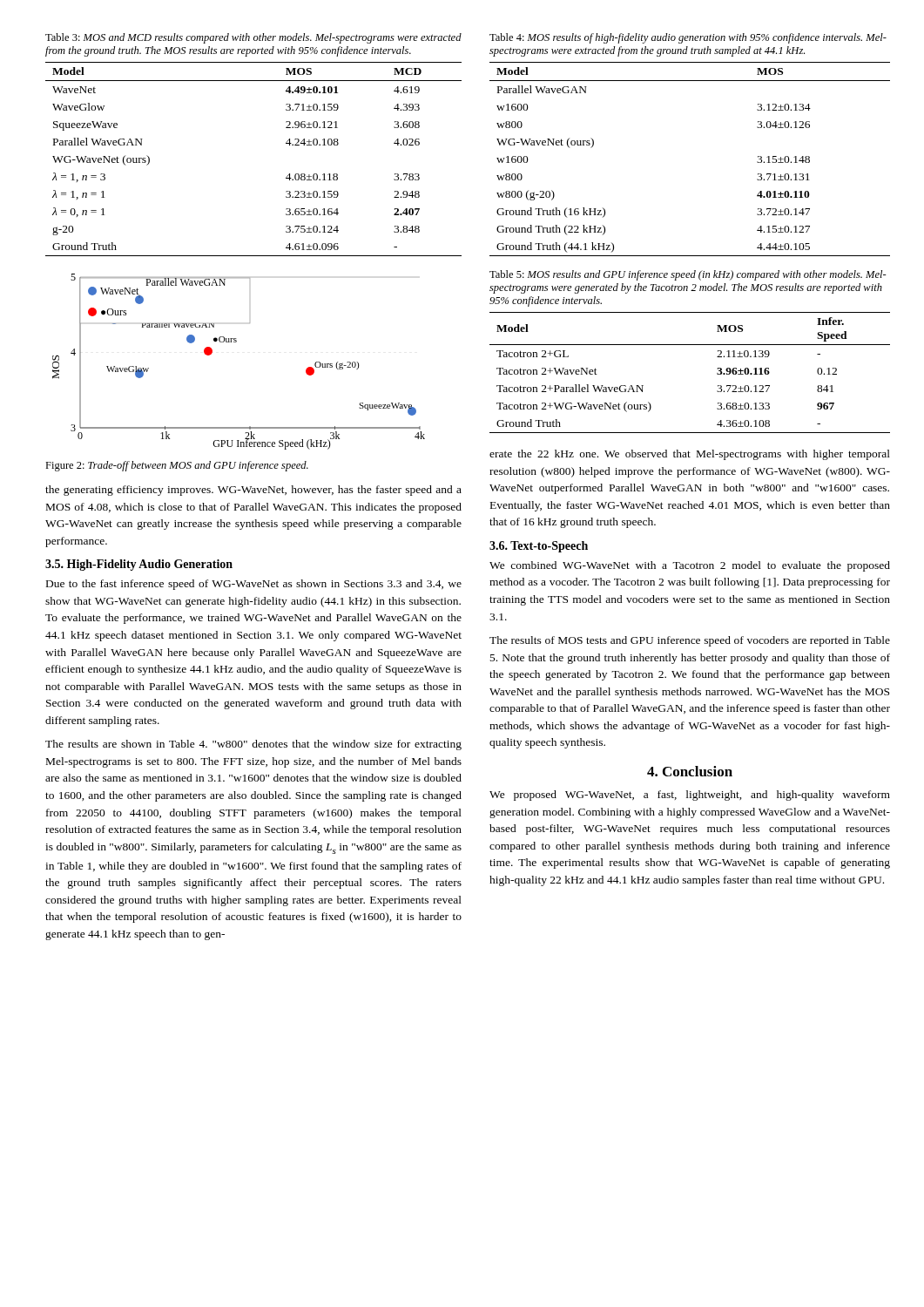Find the caption with the text "Table 3: MOS and MCD results"
Viewport: 924px width, 1307px height.
click(253, 44)
